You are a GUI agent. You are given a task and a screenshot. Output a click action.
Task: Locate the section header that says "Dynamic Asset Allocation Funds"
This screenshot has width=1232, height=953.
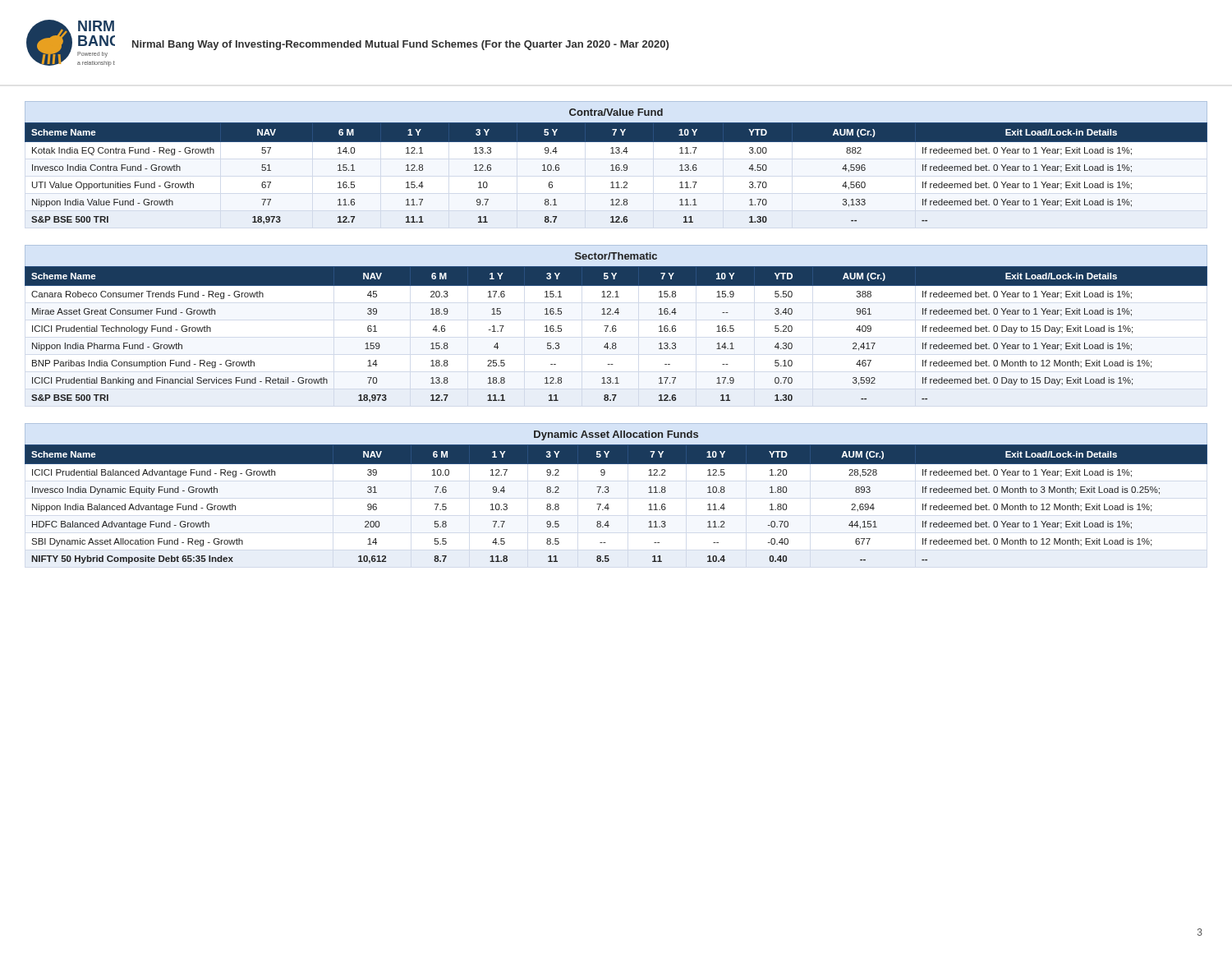click(x=616, y=434)
